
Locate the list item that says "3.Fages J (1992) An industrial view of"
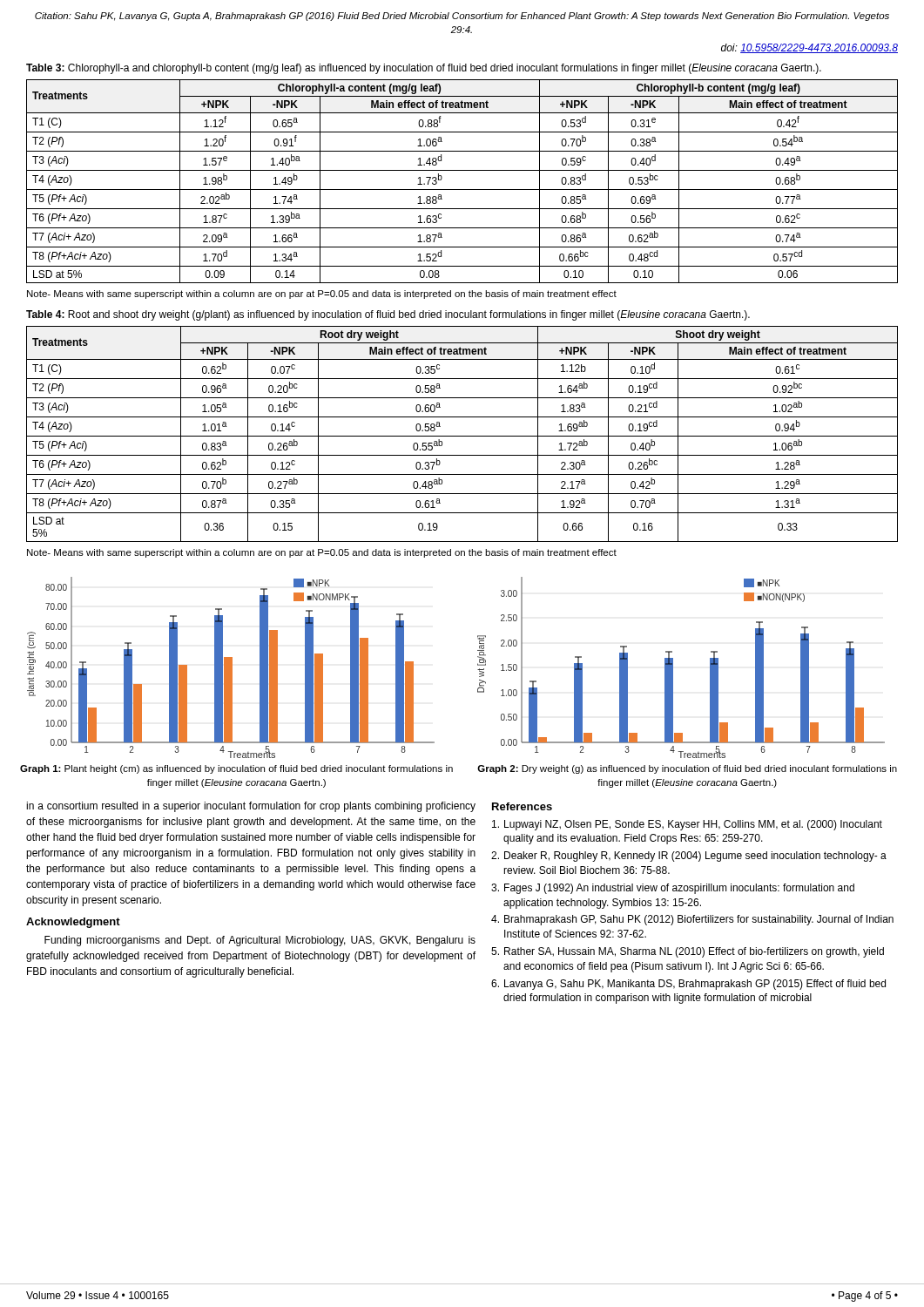click(x=695, y=895)
